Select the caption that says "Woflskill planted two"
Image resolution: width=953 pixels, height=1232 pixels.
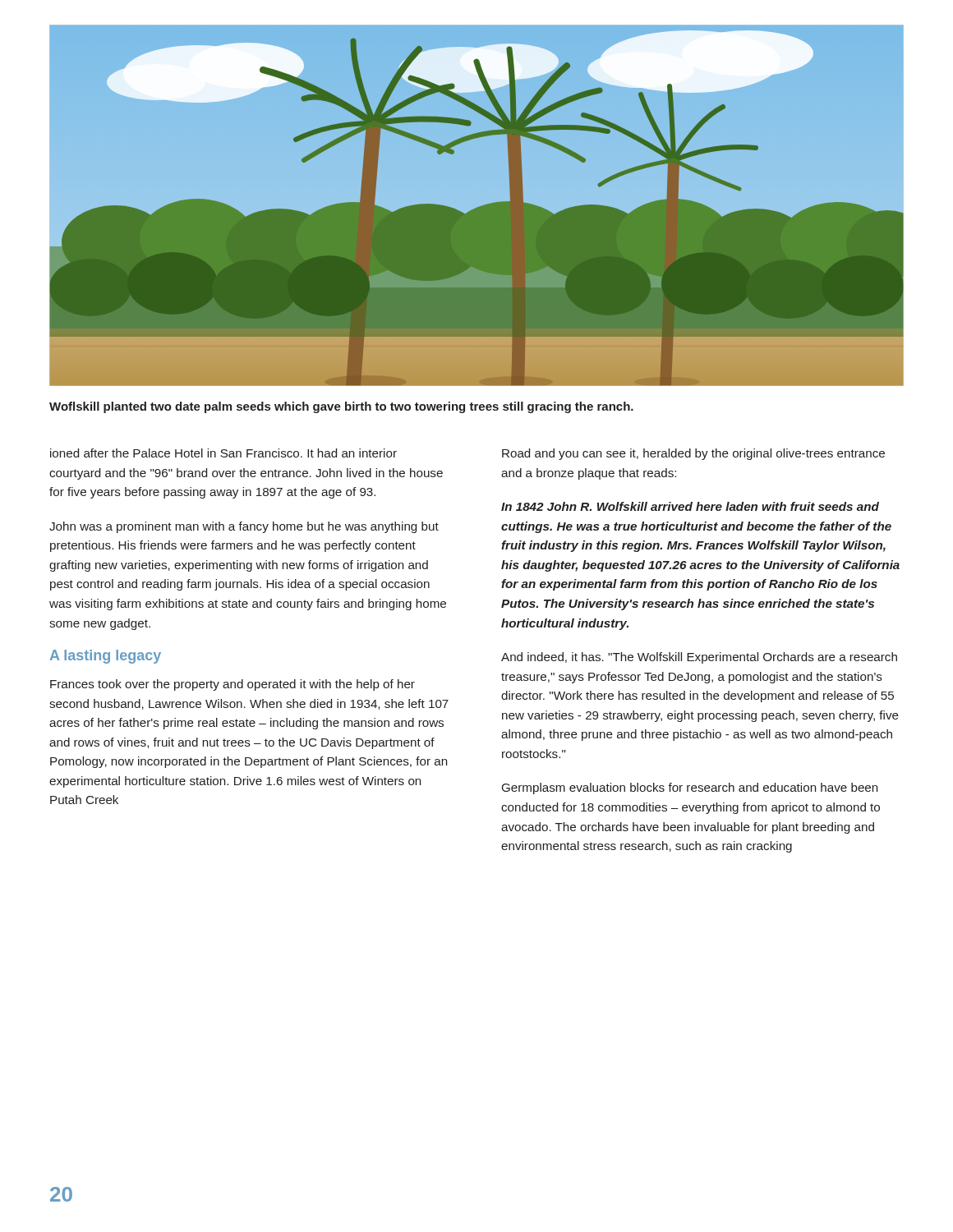point(476,406)
